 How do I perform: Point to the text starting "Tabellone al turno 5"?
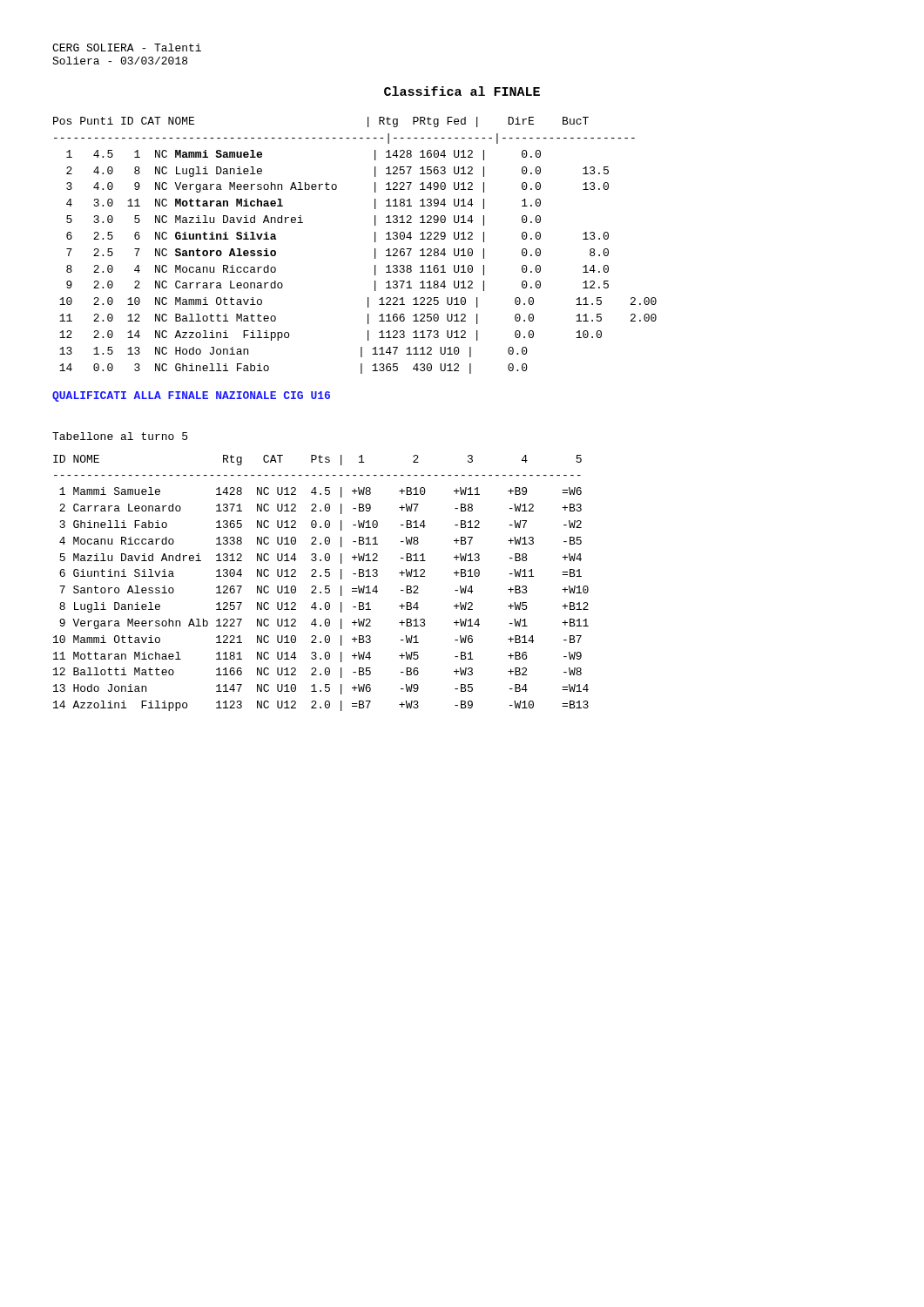point(120,437)
